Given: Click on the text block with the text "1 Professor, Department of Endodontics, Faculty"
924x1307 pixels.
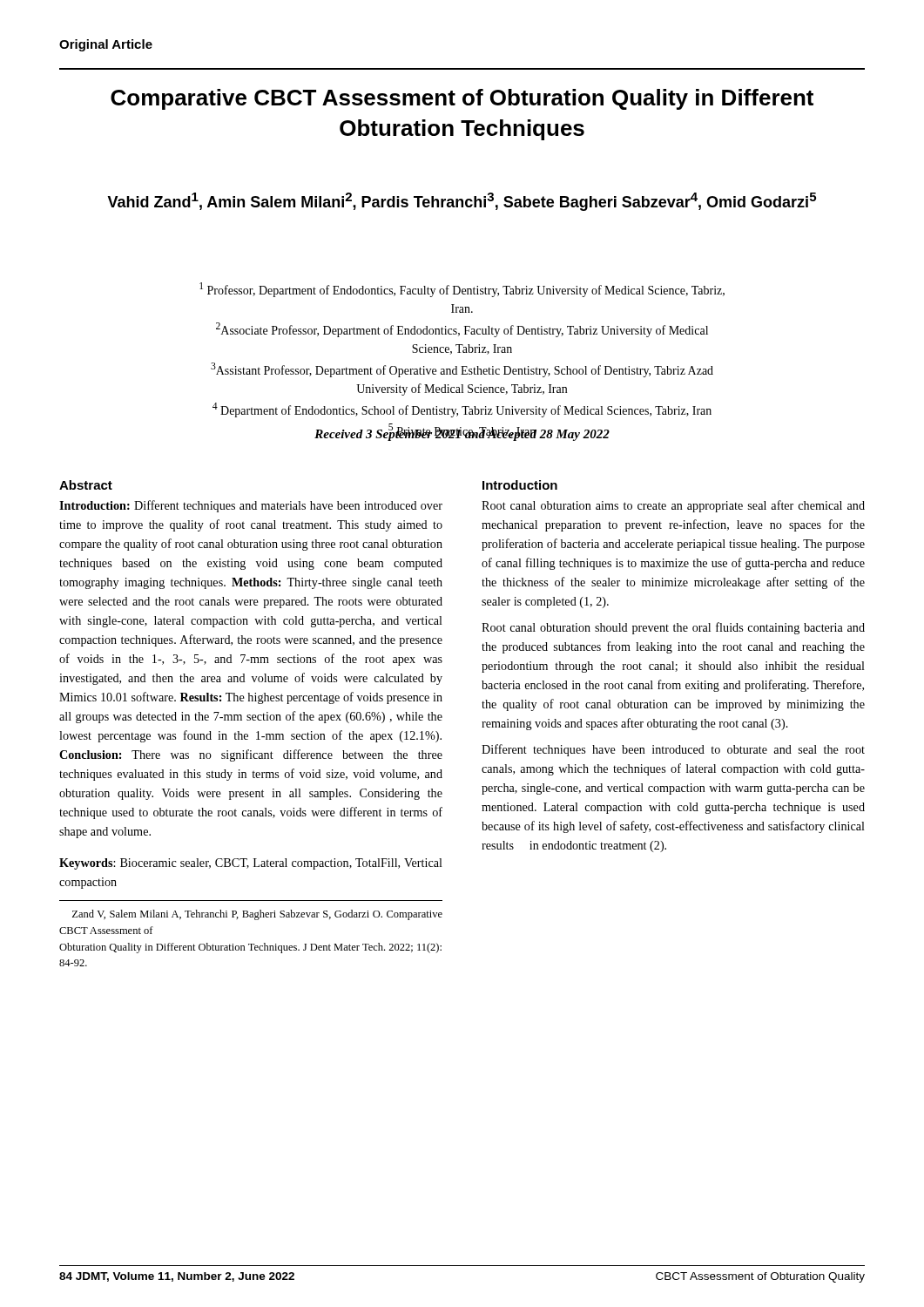Looking at the screenshot, I should click(462, 359).
